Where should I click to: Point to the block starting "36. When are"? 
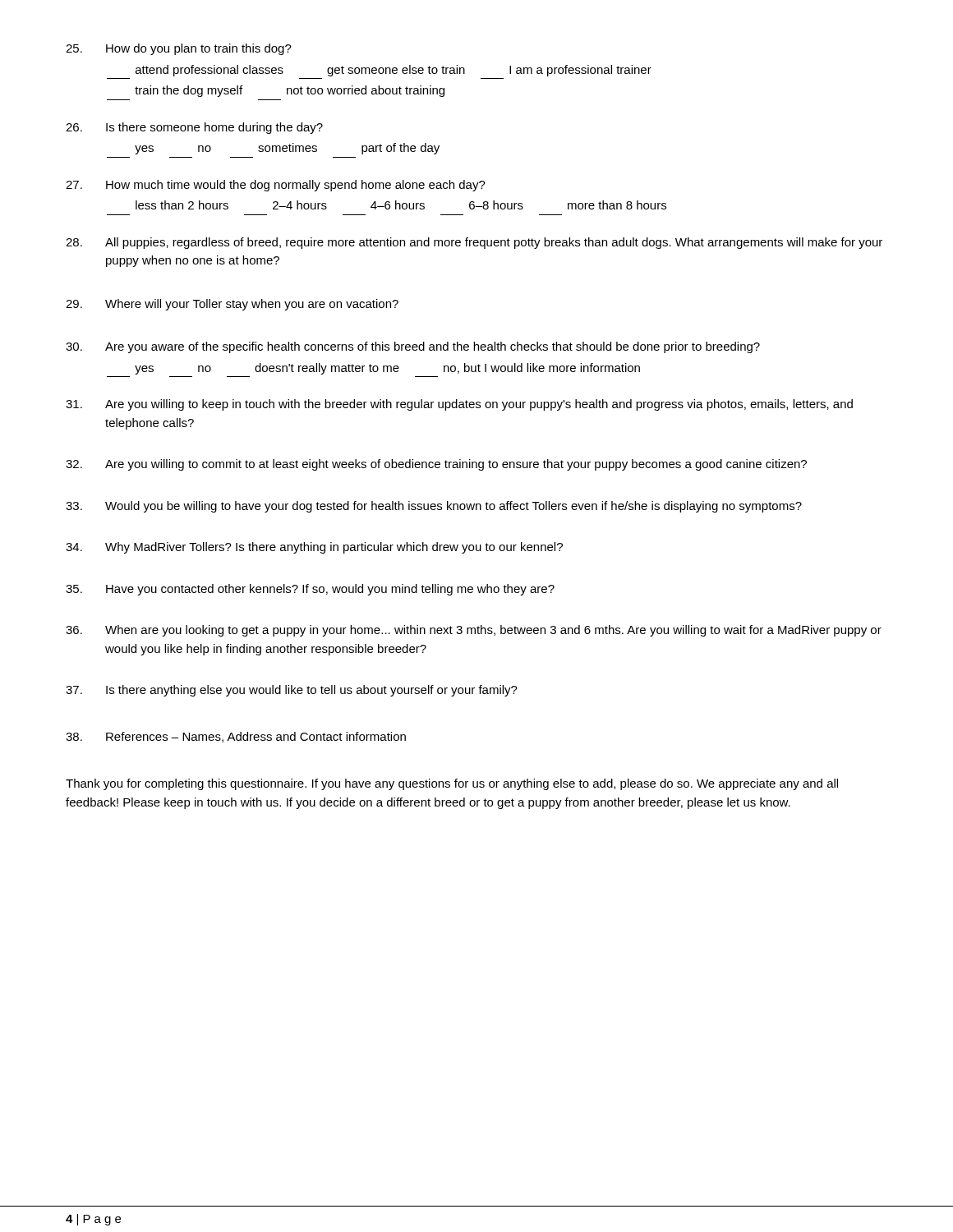tap(476, 640)
